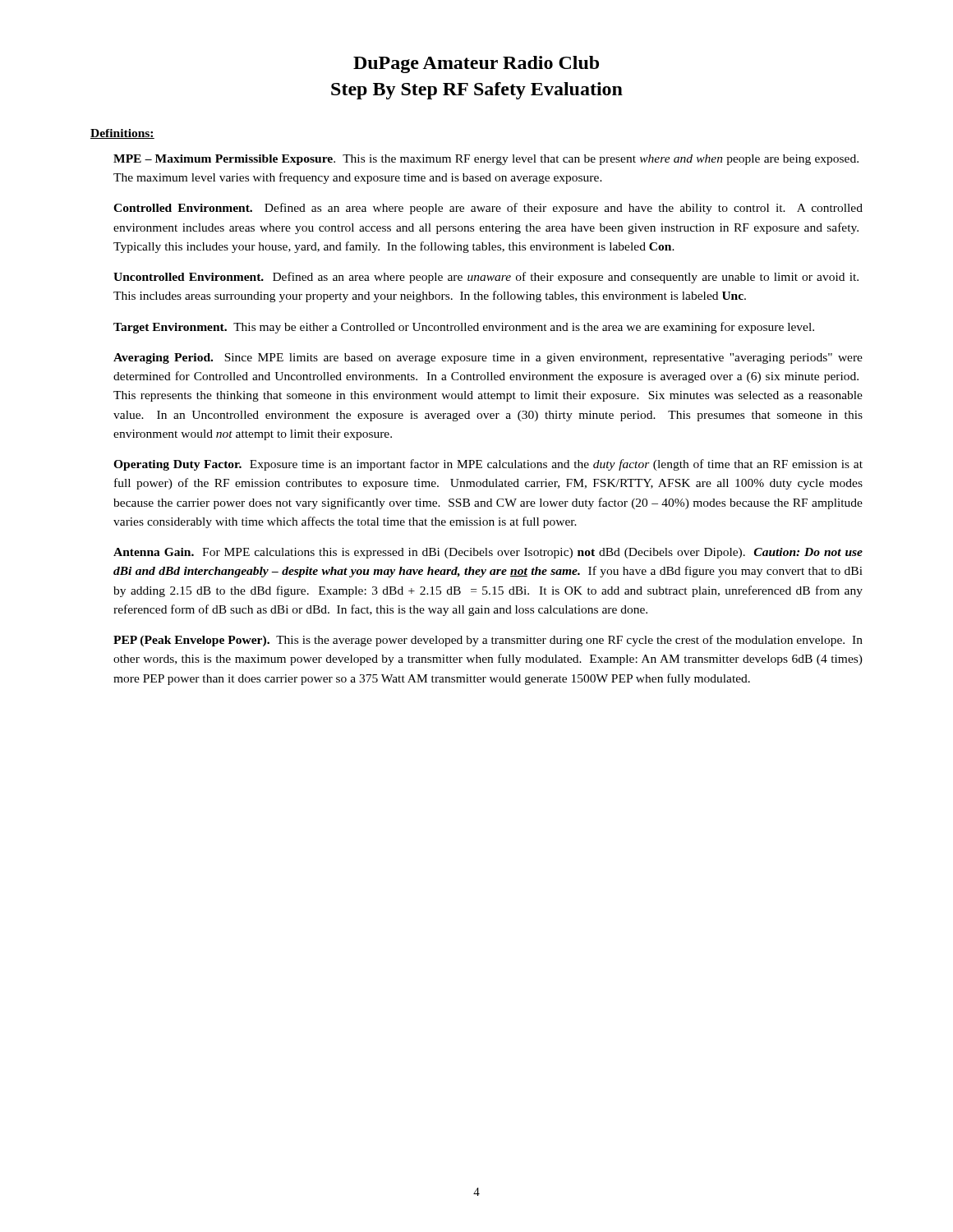Screen dimensions: 1232x953
Task: Locate the text block with the text "Operating Duty Factor. Exposure time is an important"
Action: tap(488, 492)
